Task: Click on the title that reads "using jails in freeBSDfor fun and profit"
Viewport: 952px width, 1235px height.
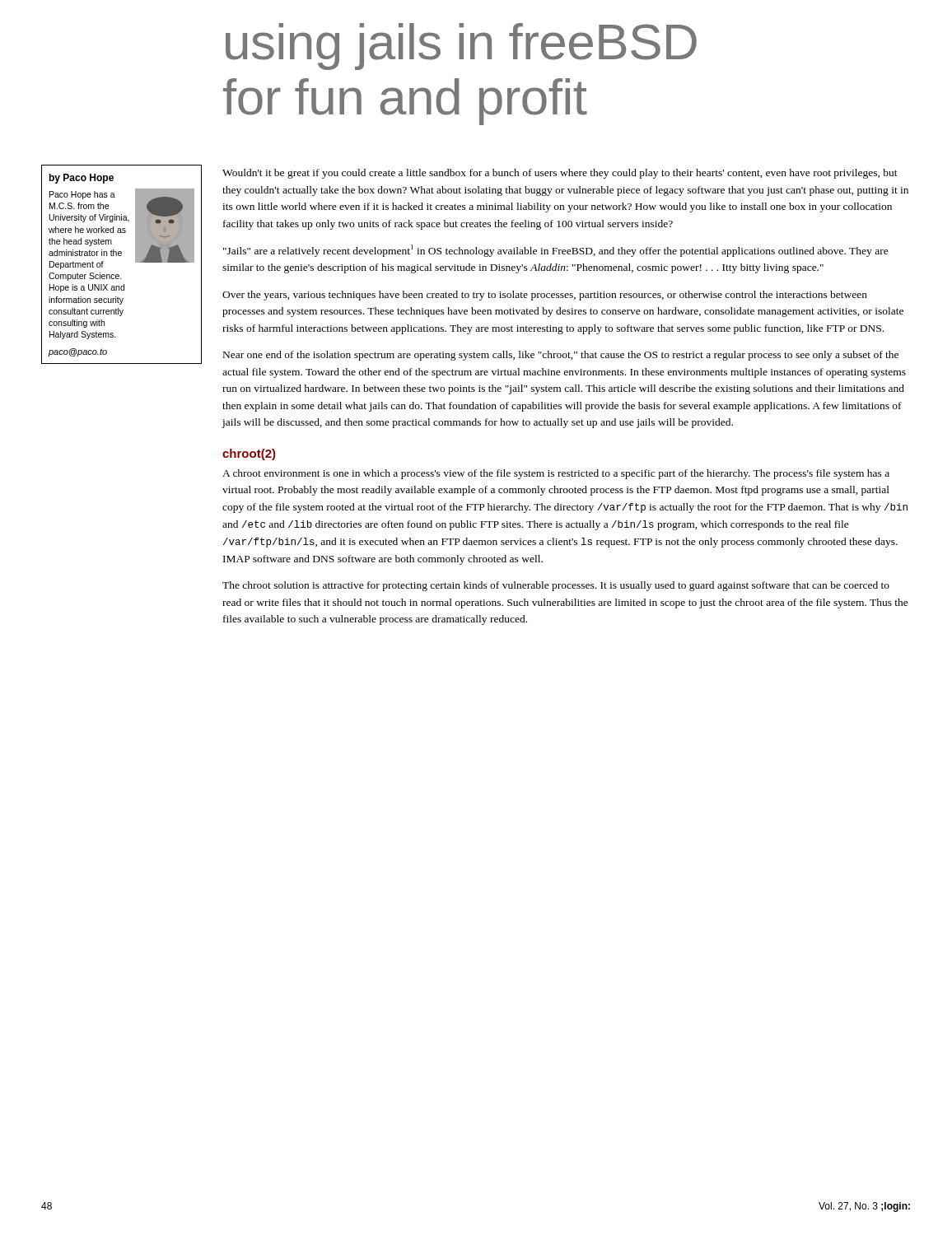Action: click(567, 70)
